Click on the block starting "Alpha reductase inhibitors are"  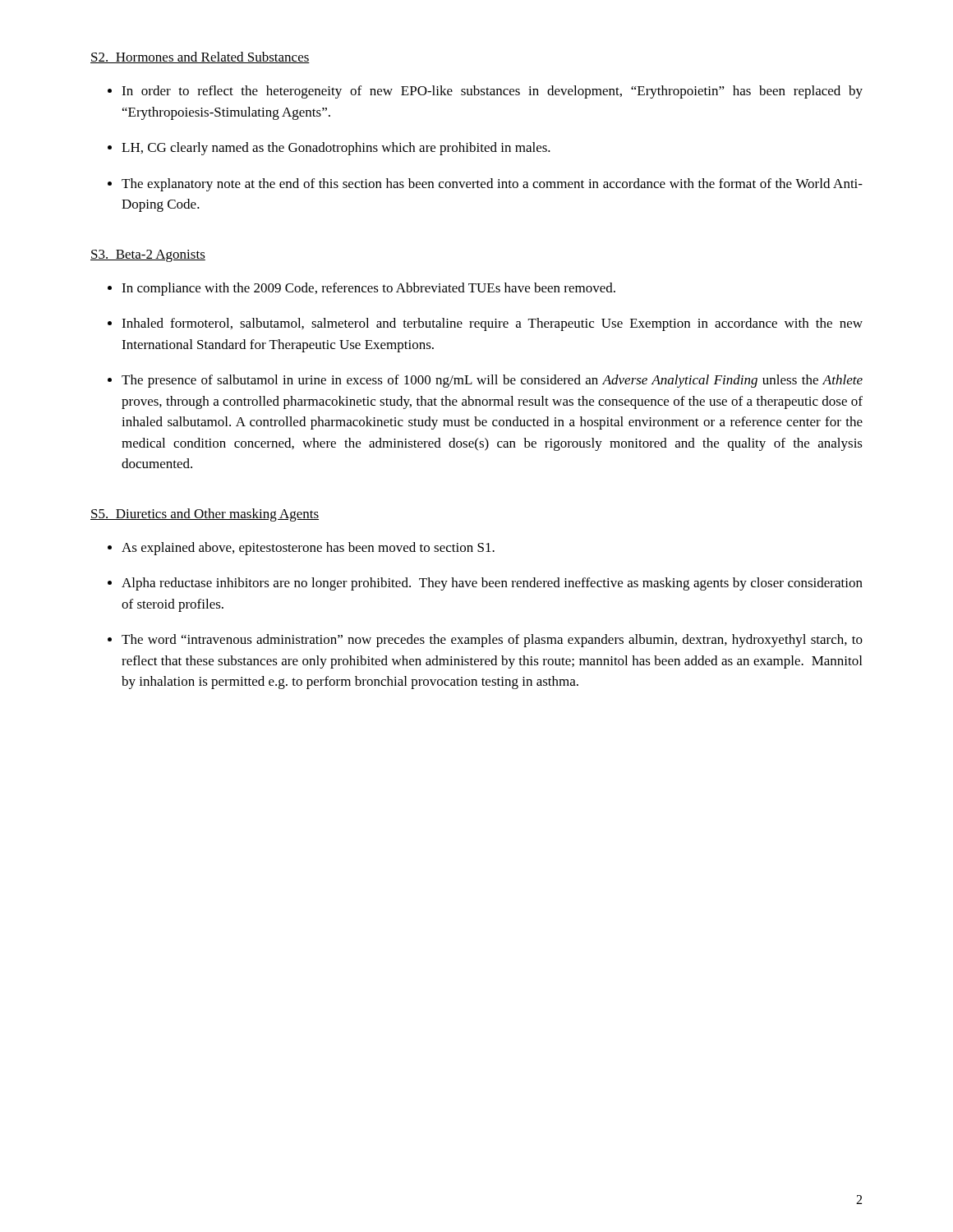492,593
